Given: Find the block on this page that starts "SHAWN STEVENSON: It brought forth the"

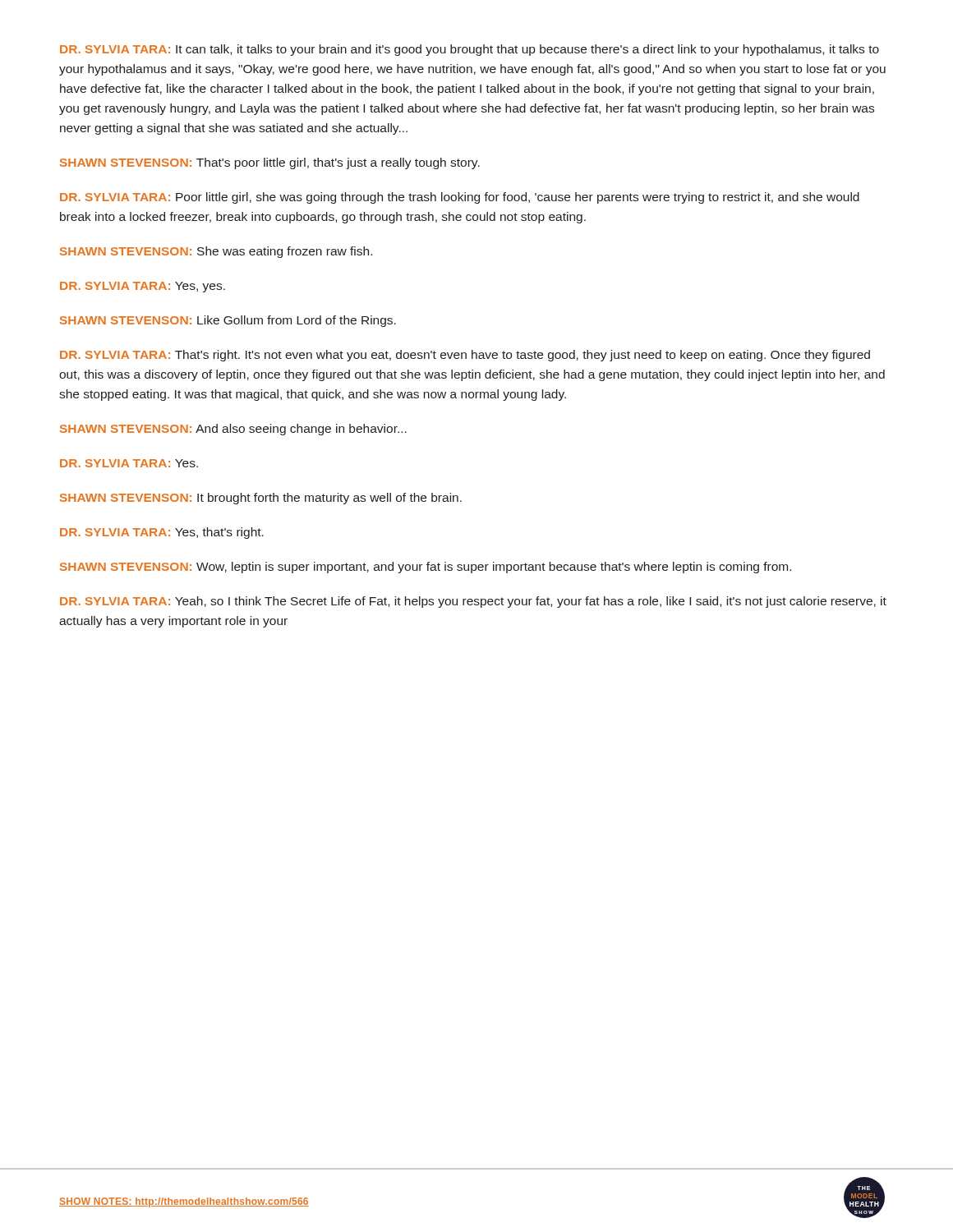Looking at the screenshot, I should 261,498.
